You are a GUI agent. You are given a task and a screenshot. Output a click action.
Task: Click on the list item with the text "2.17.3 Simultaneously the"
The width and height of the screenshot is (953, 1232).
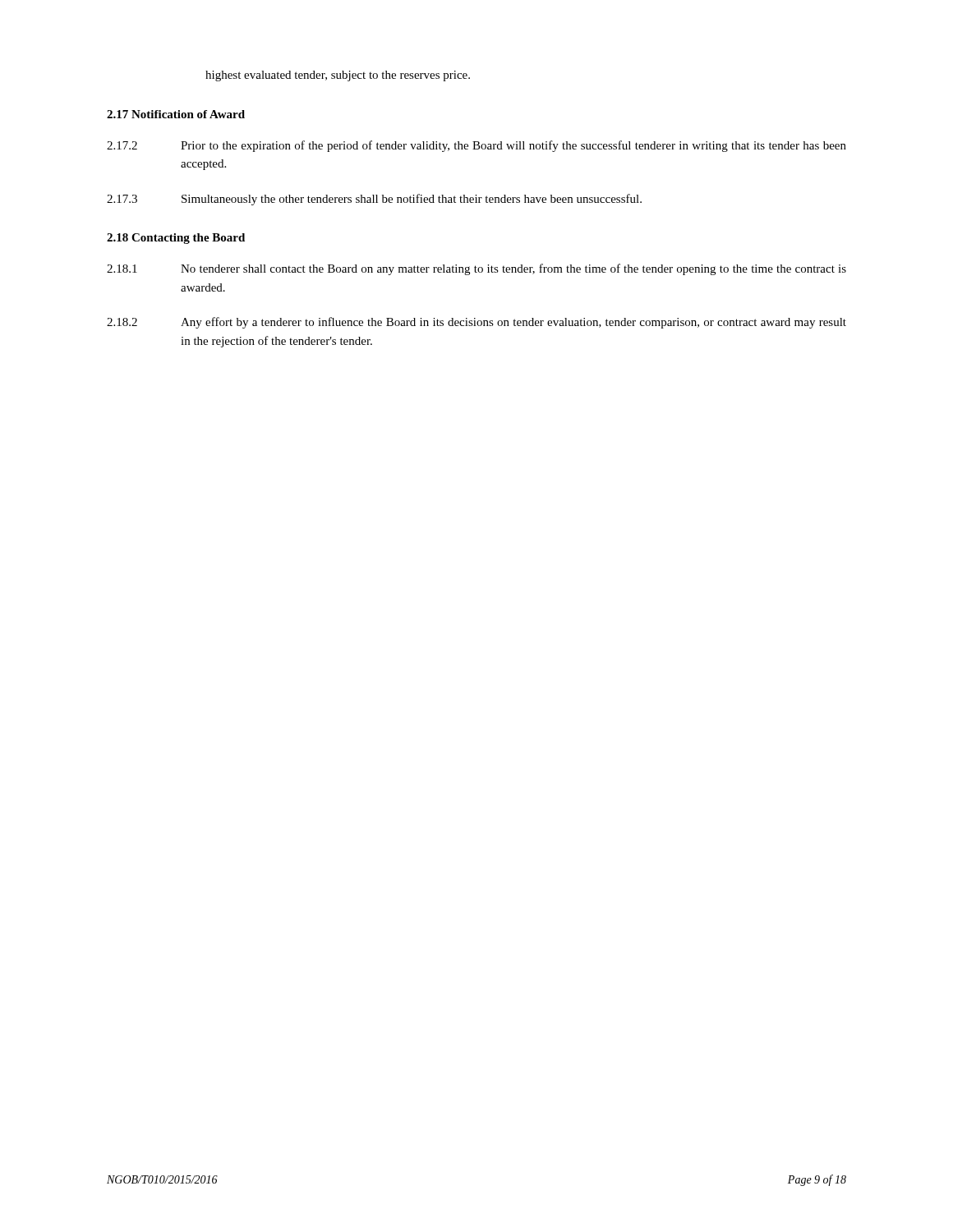(476, 199)
